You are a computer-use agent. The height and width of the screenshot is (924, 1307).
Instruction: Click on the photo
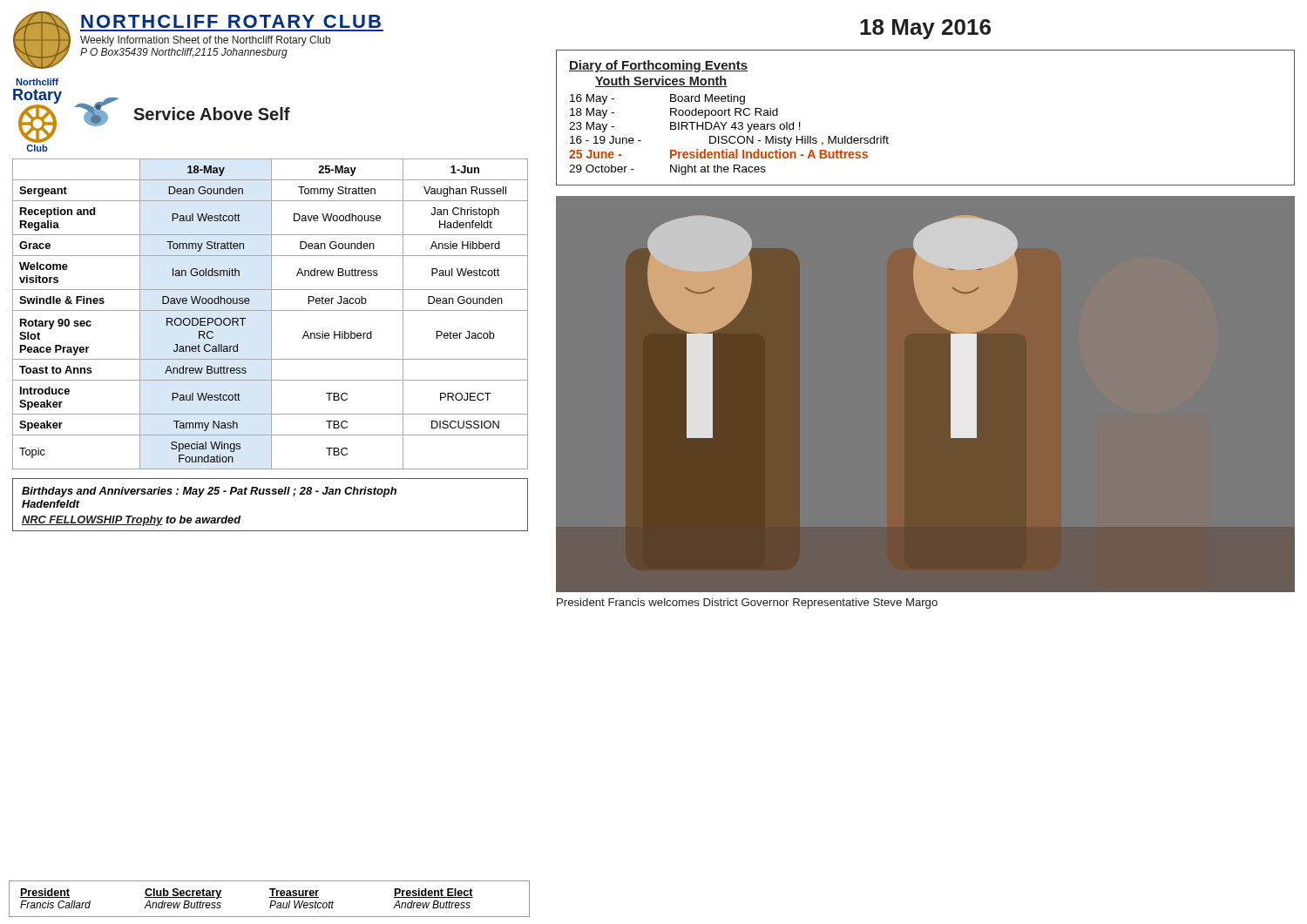point(925,394)
